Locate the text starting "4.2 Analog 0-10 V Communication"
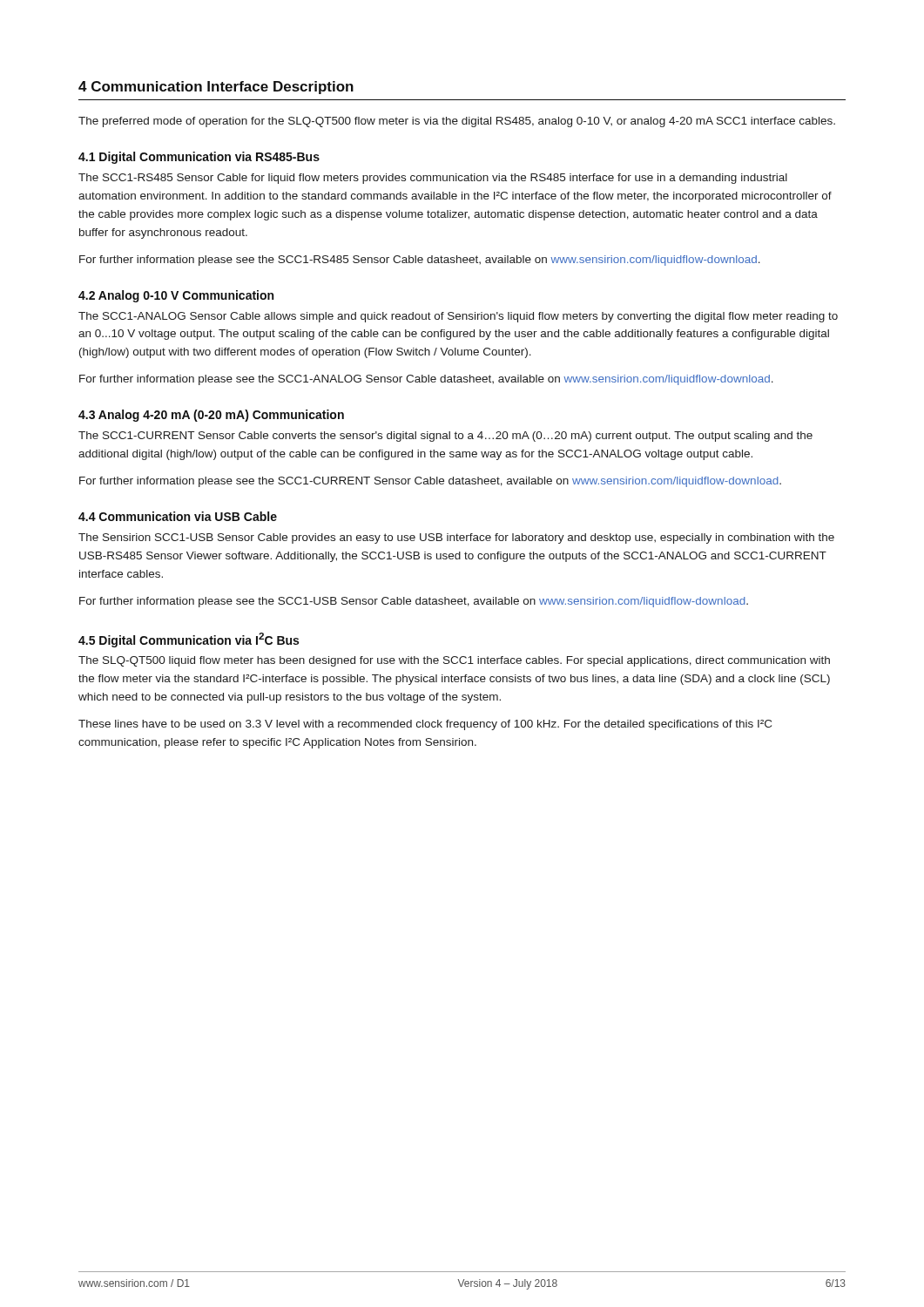 pyautogui.click(x=176, y=296)
